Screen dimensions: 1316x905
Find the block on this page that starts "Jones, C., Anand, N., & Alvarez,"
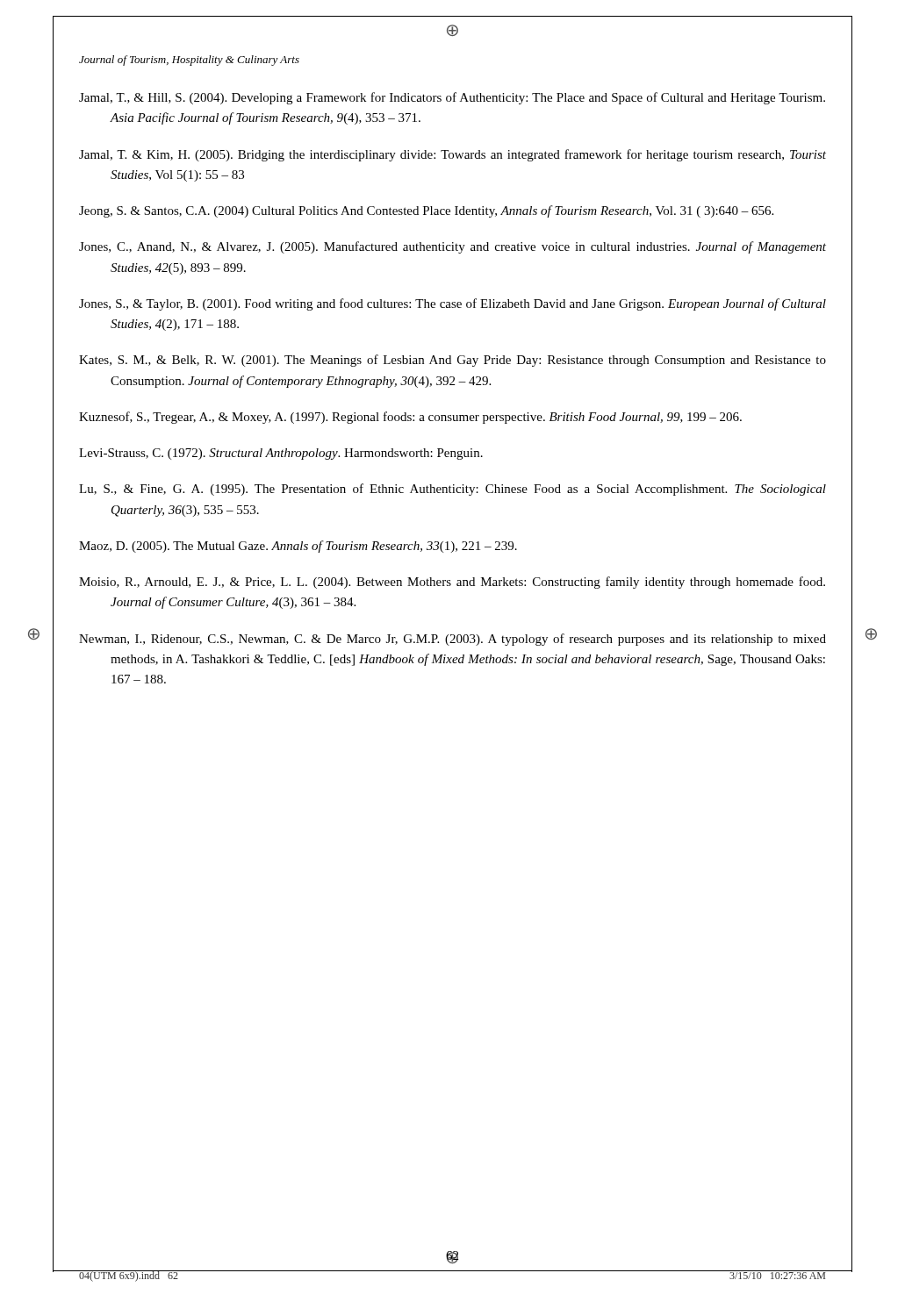[x=452, y=257]
